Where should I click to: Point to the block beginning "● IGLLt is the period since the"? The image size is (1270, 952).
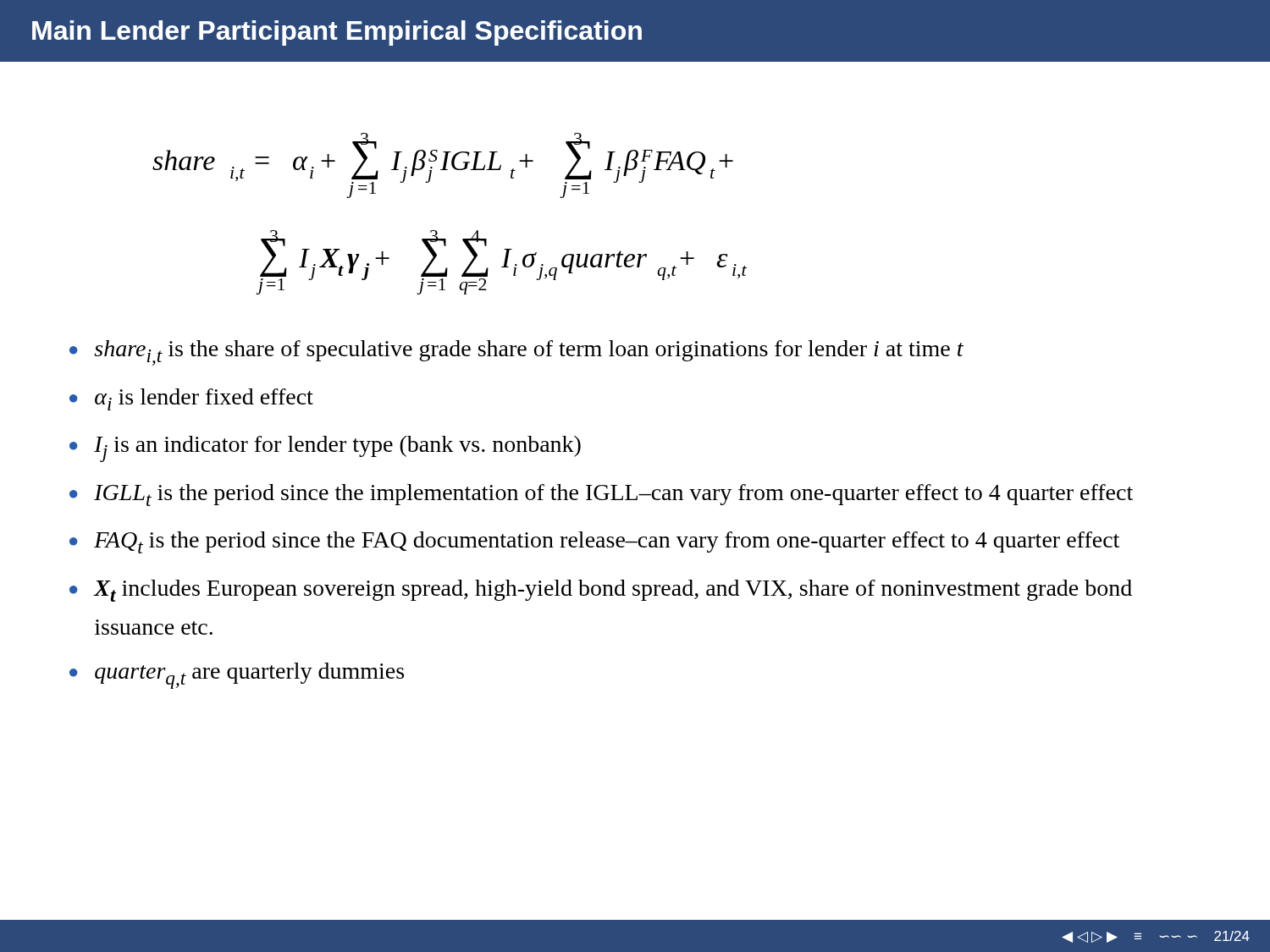[635, 494]
